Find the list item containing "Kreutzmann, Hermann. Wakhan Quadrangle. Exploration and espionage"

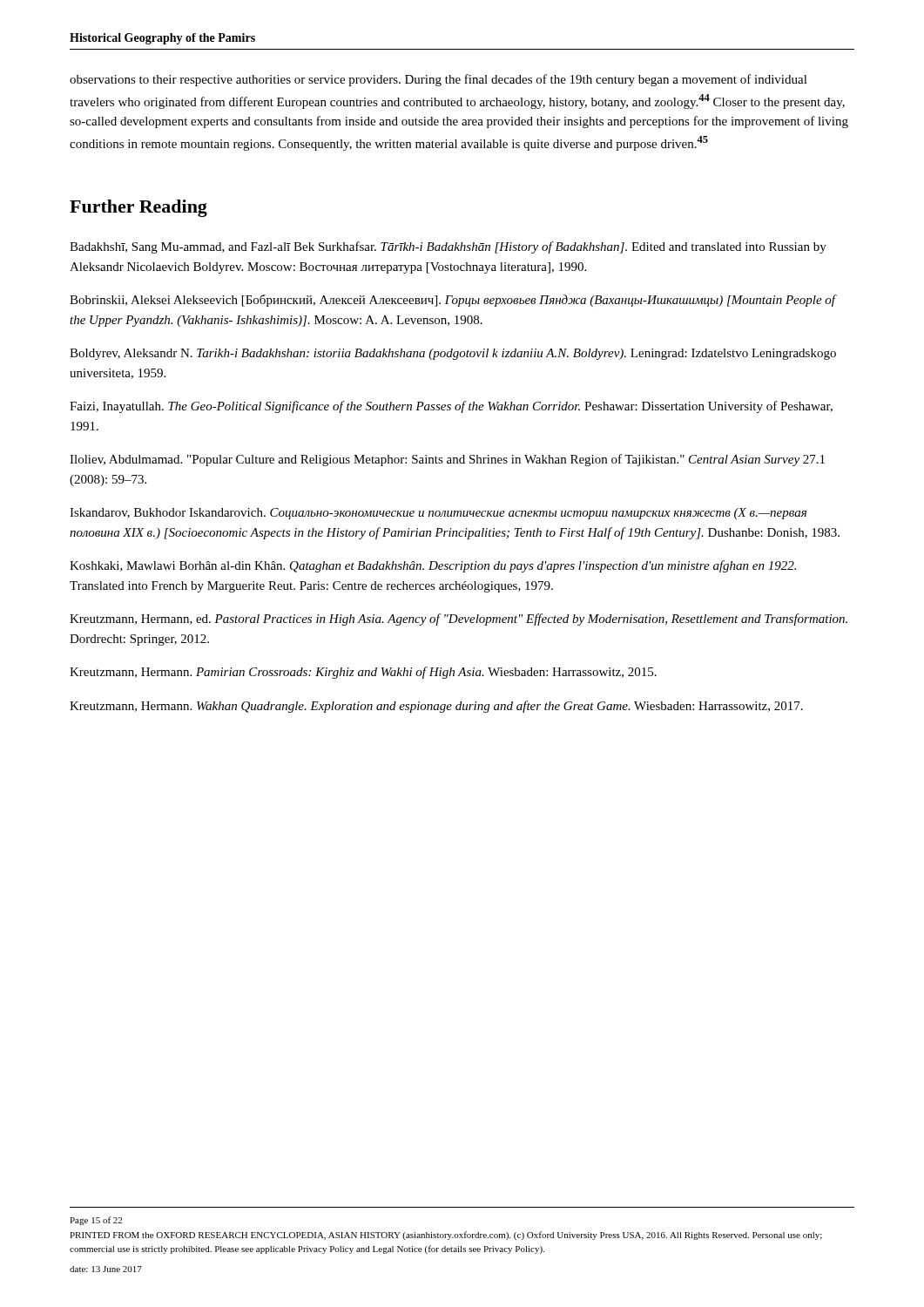(x=436, y=705)
